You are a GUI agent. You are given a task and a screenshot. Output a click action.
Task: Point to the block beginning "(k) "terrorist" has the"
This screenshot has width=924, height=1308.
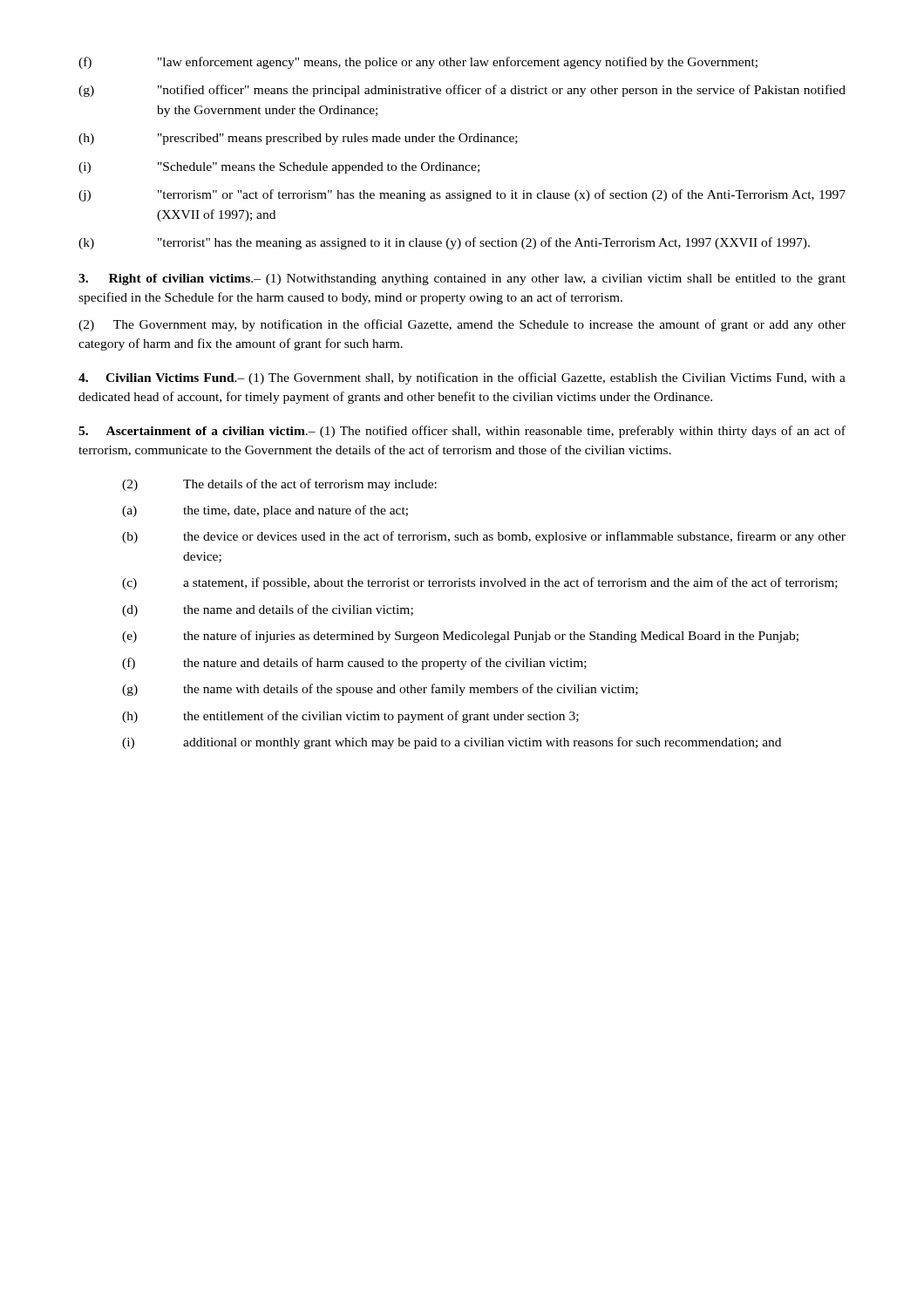[x=462, y=243]
